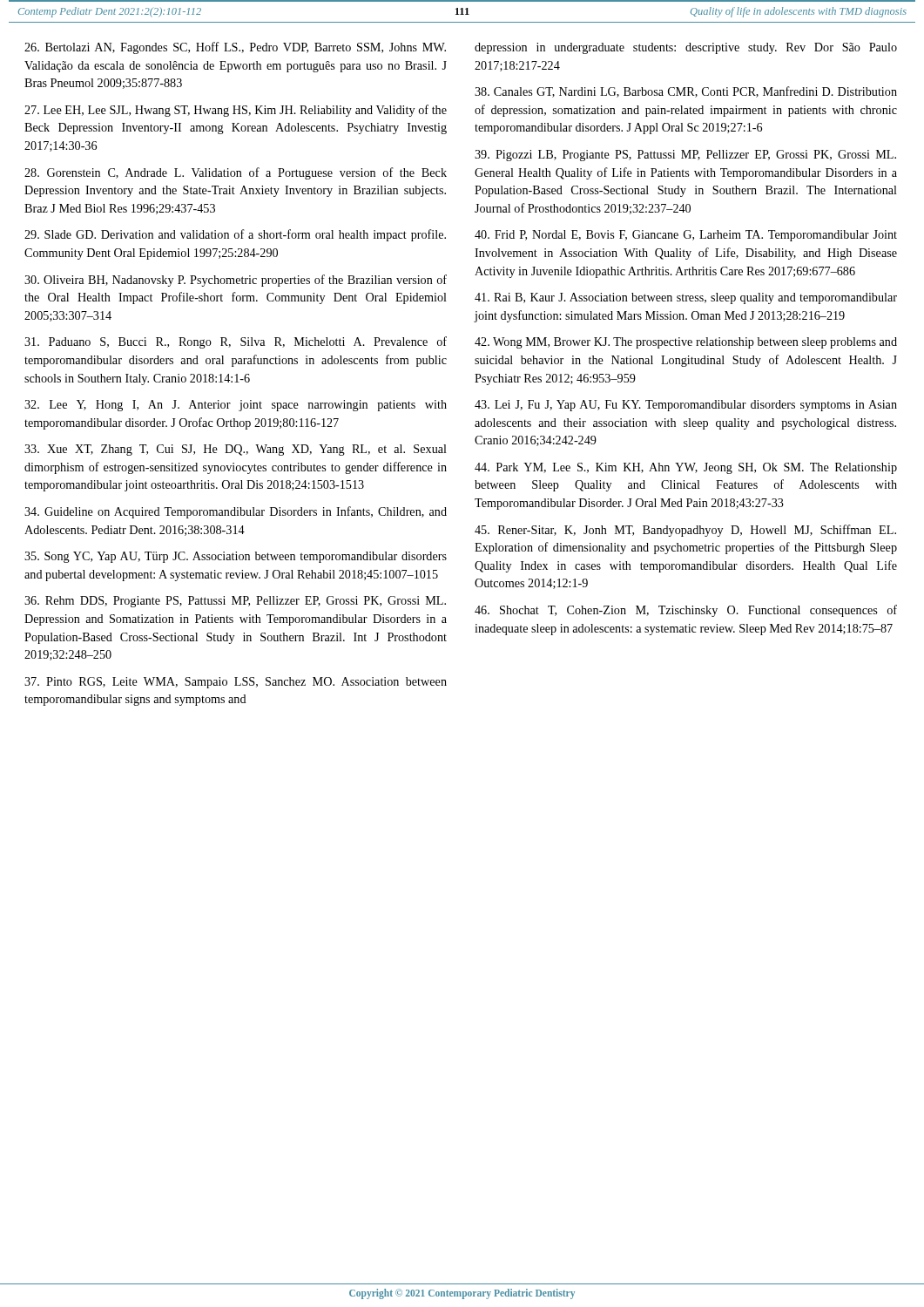924x1307 pixels.
Task: Click on the list item containing "46. Shochat T, Cohen-Zion M, Tzischinsky O."
Action: pyautogui.click(x=686, y=619)
